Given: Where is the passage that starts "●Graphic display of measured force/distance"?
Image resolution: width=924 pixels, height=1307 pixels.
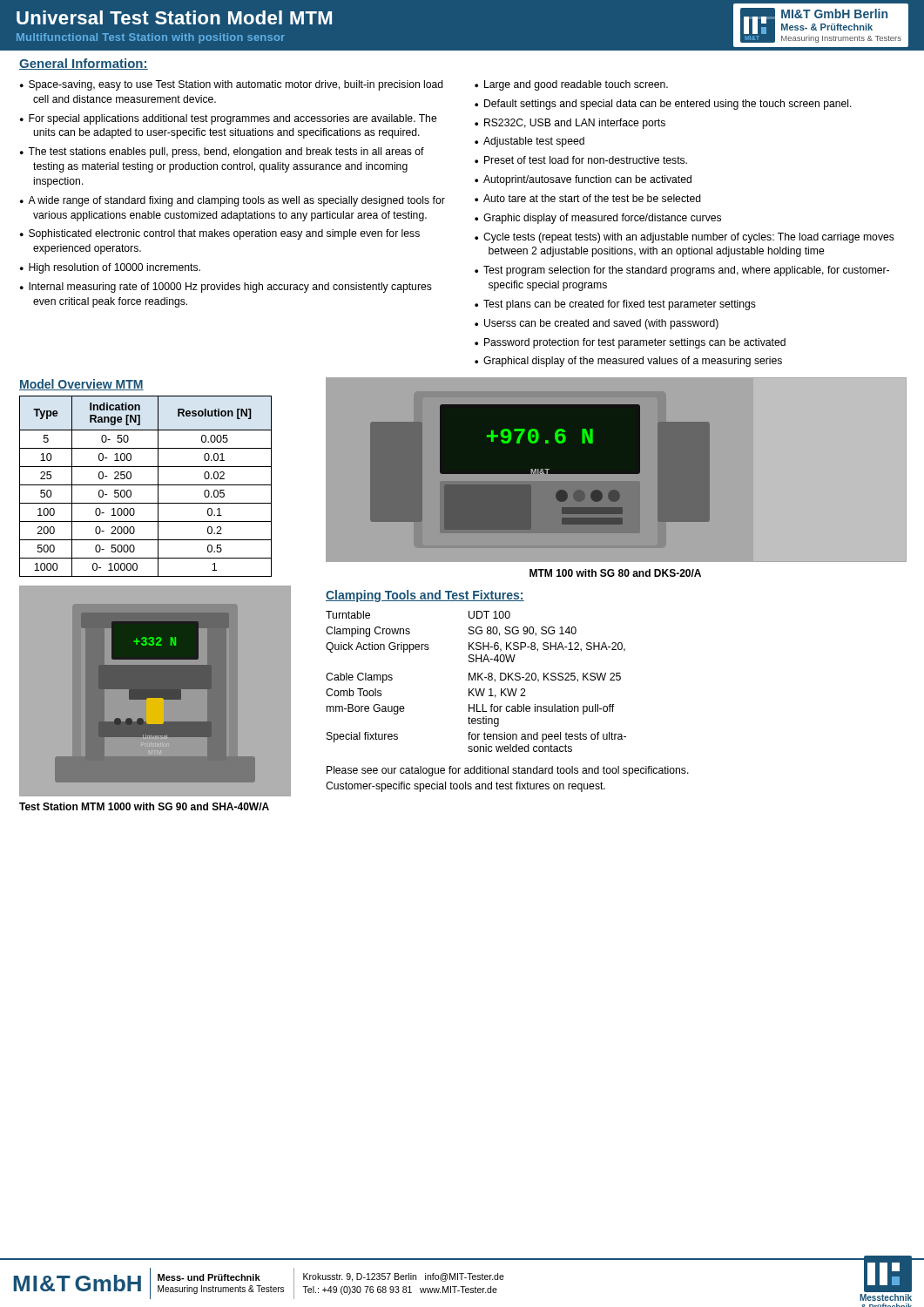Looking at the screenshot, I should tap(598, 218).
